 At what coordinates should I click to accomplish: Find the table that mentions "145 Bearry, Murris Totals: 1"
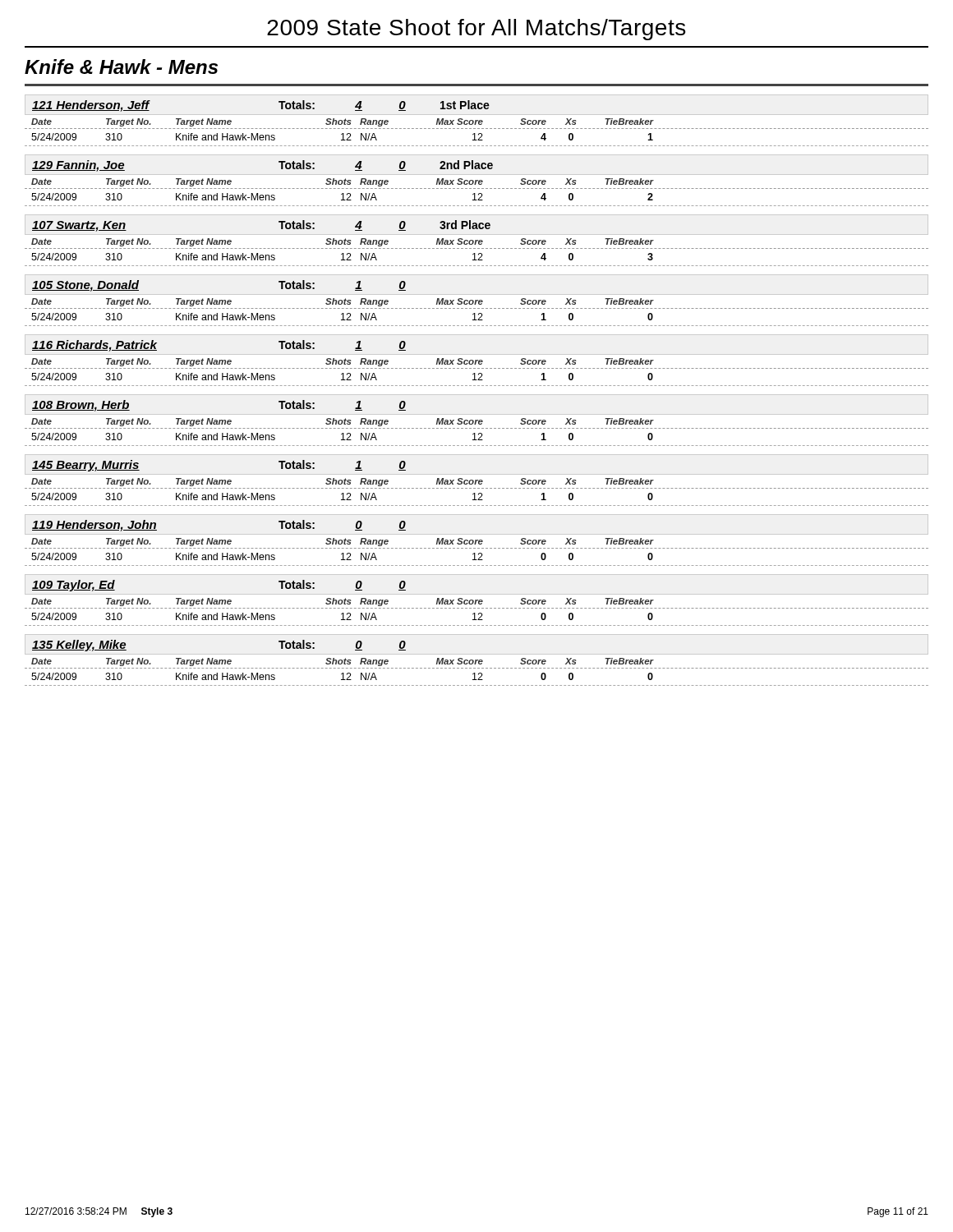(x=476, y=480)
